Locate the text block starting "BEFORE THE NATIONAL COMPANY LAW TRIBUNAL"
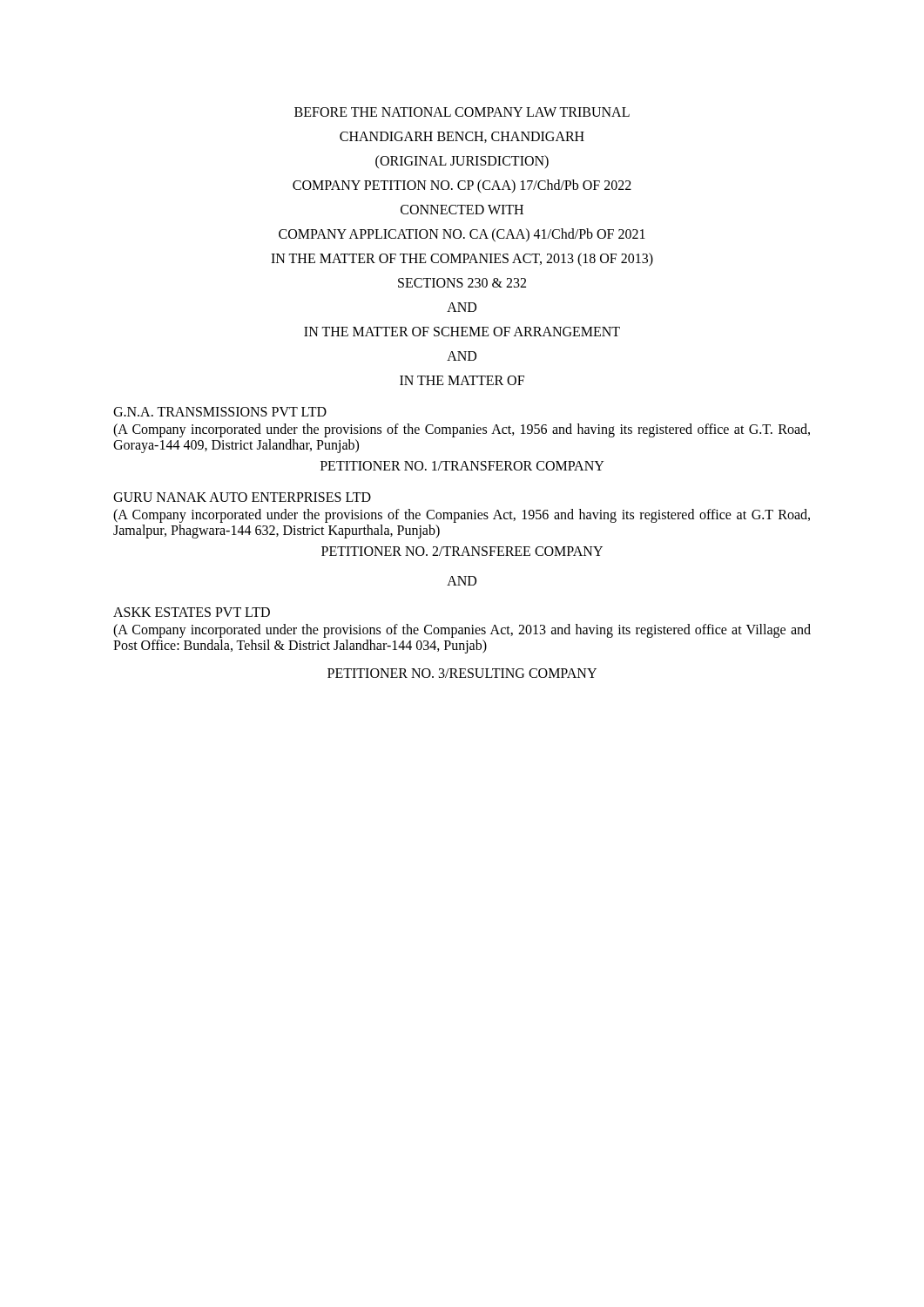 pyautogui.click(x=462, y=112)
